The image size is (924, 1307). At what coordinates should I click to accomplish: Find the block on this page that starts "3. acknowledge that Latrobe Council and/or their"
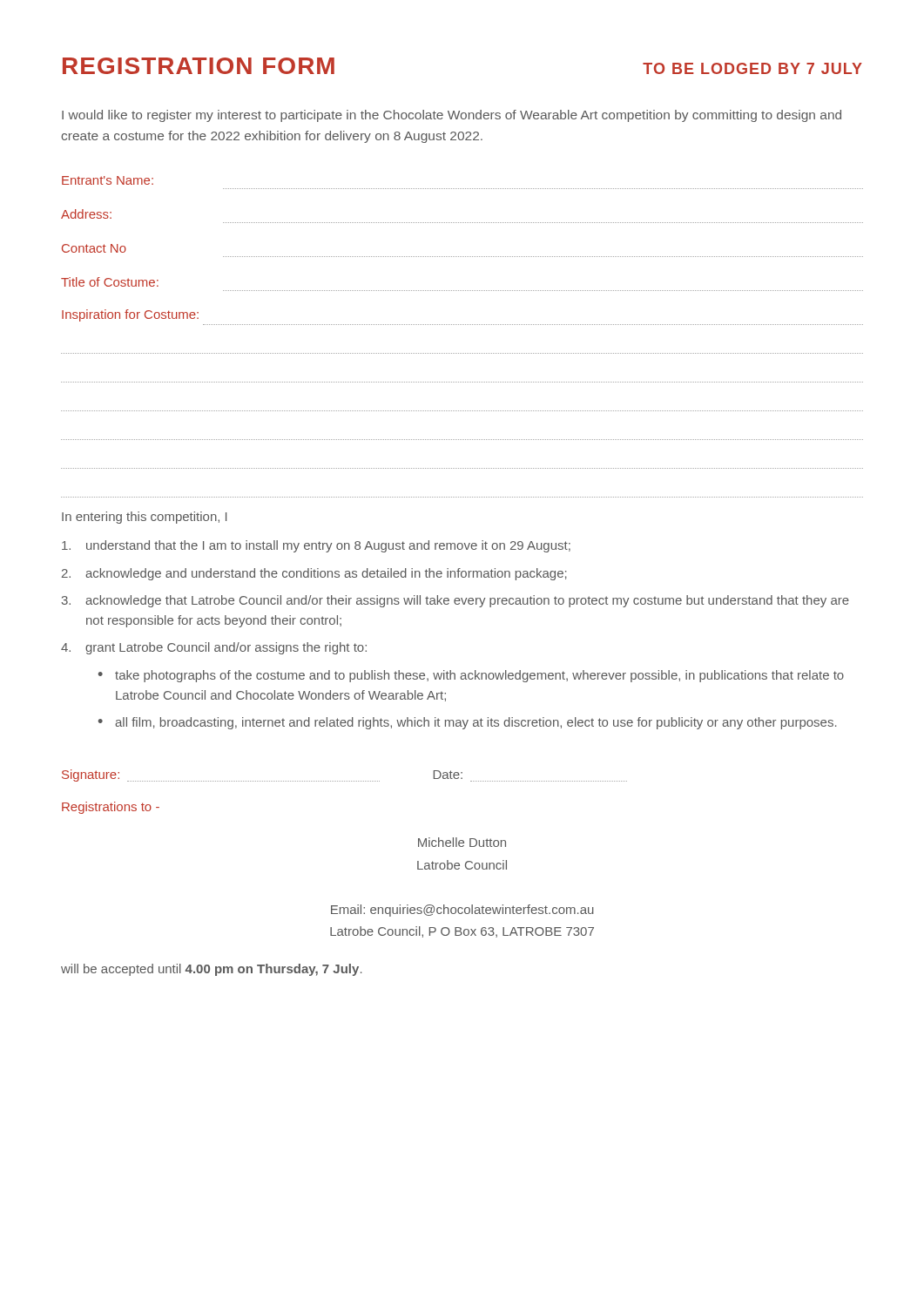(x=462, y=610)
